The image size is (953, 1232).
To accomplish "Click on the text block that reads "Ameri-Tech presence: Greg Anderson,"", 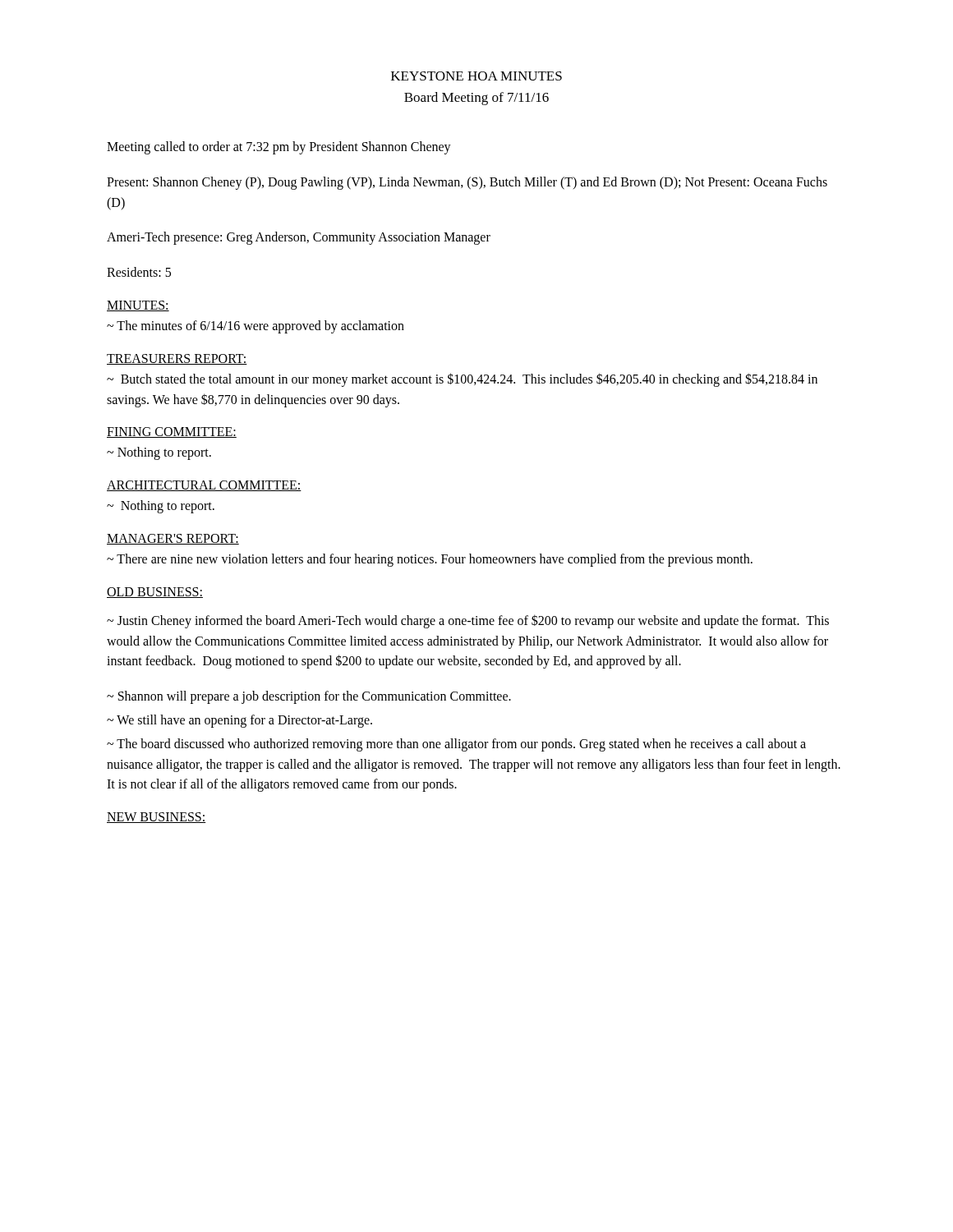I will [x=299, y=237].
